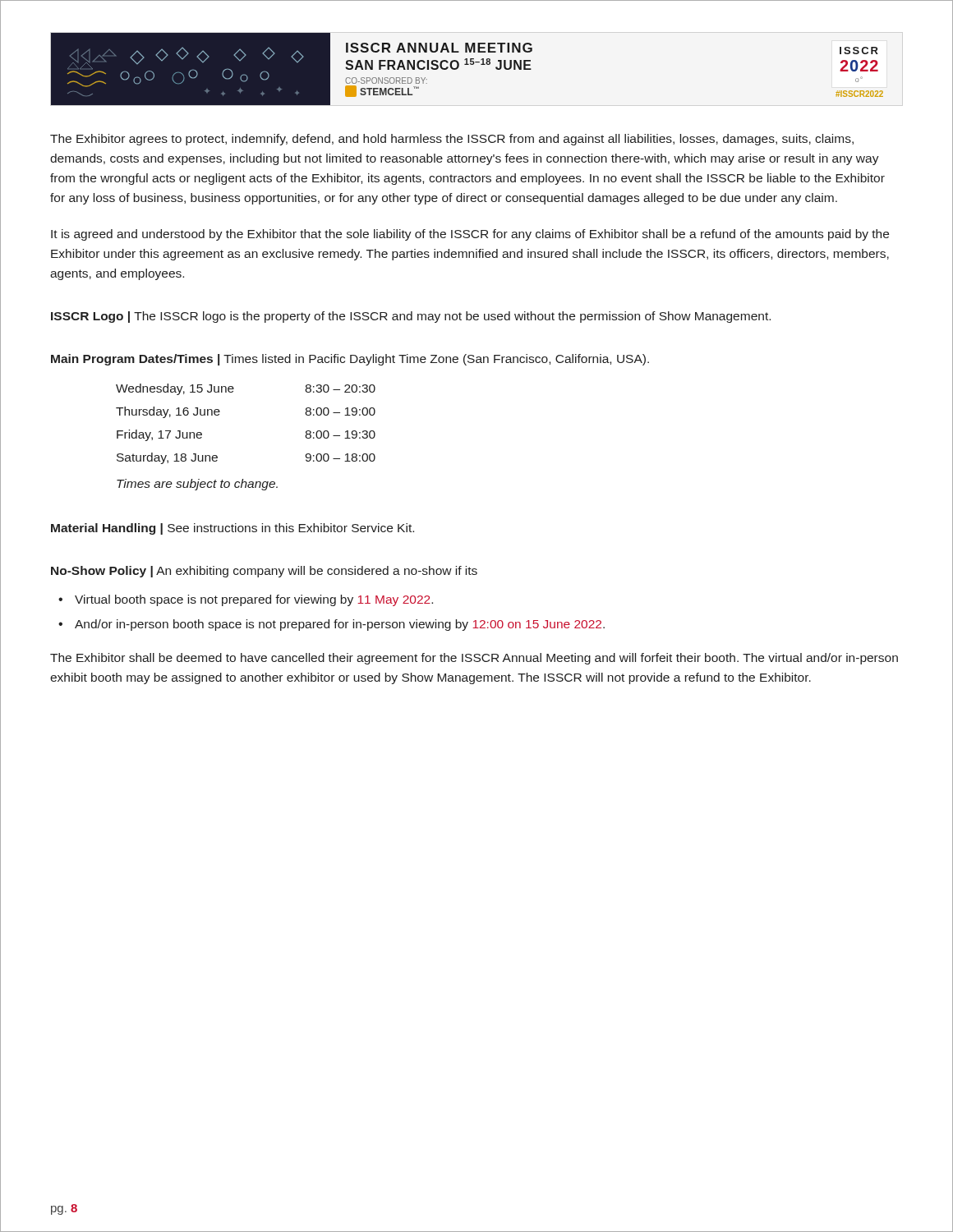Screen dimensions: 1232x953
Task: Select the text starting "No-Show Policy | An exhibiting company"
Action: 264,571
